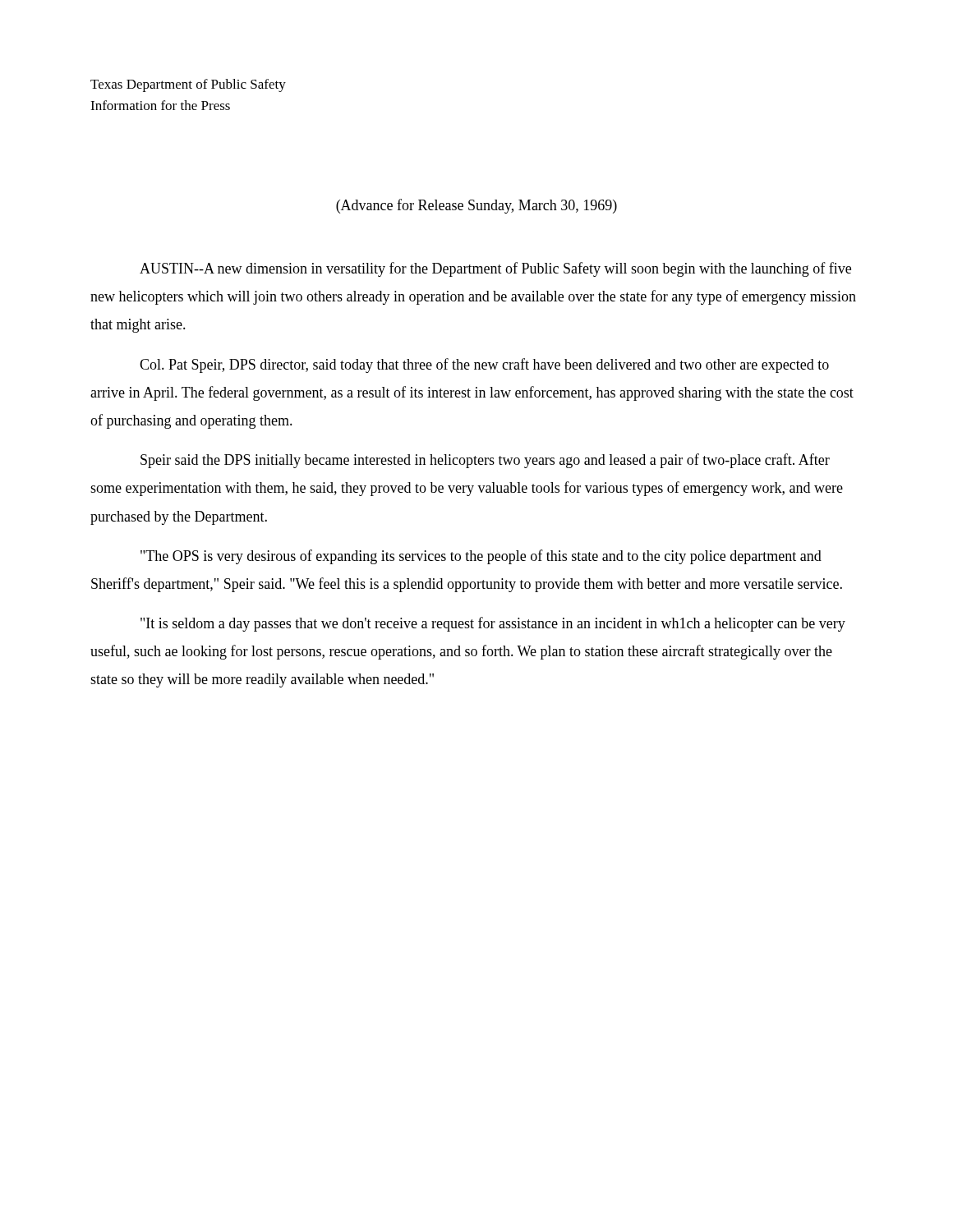This screenshot has width=953, height=1232.
Task: Find the block on this page that starts "(Advance for Release Sunday, March"
Action: click(x=476, y=205)
